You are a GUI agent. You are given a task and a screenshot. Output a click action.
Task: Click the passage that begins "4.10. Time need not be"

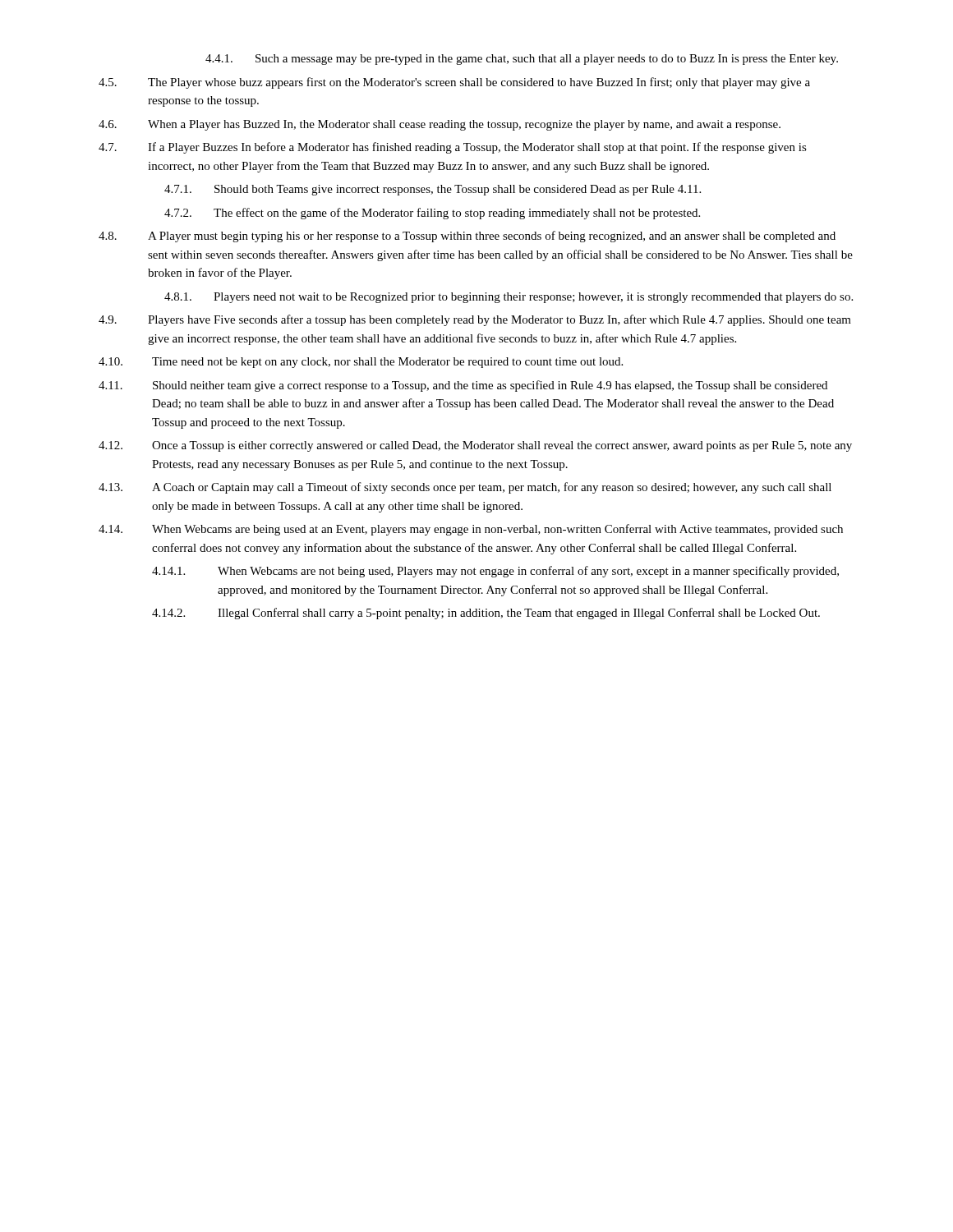pos(476,362)
